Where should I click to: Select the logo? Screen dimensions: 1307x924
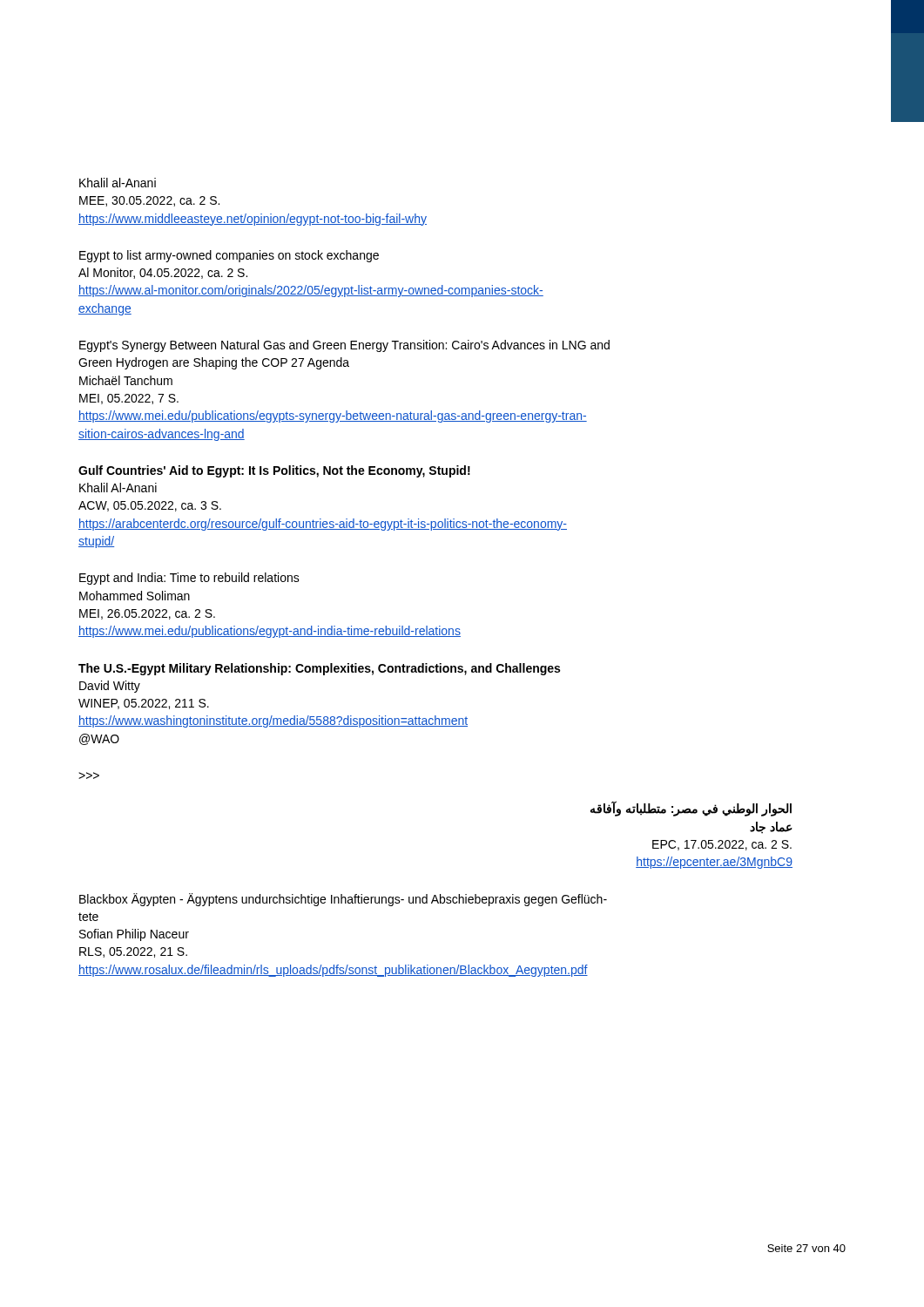pyautogui.click(x=889, y=61)
